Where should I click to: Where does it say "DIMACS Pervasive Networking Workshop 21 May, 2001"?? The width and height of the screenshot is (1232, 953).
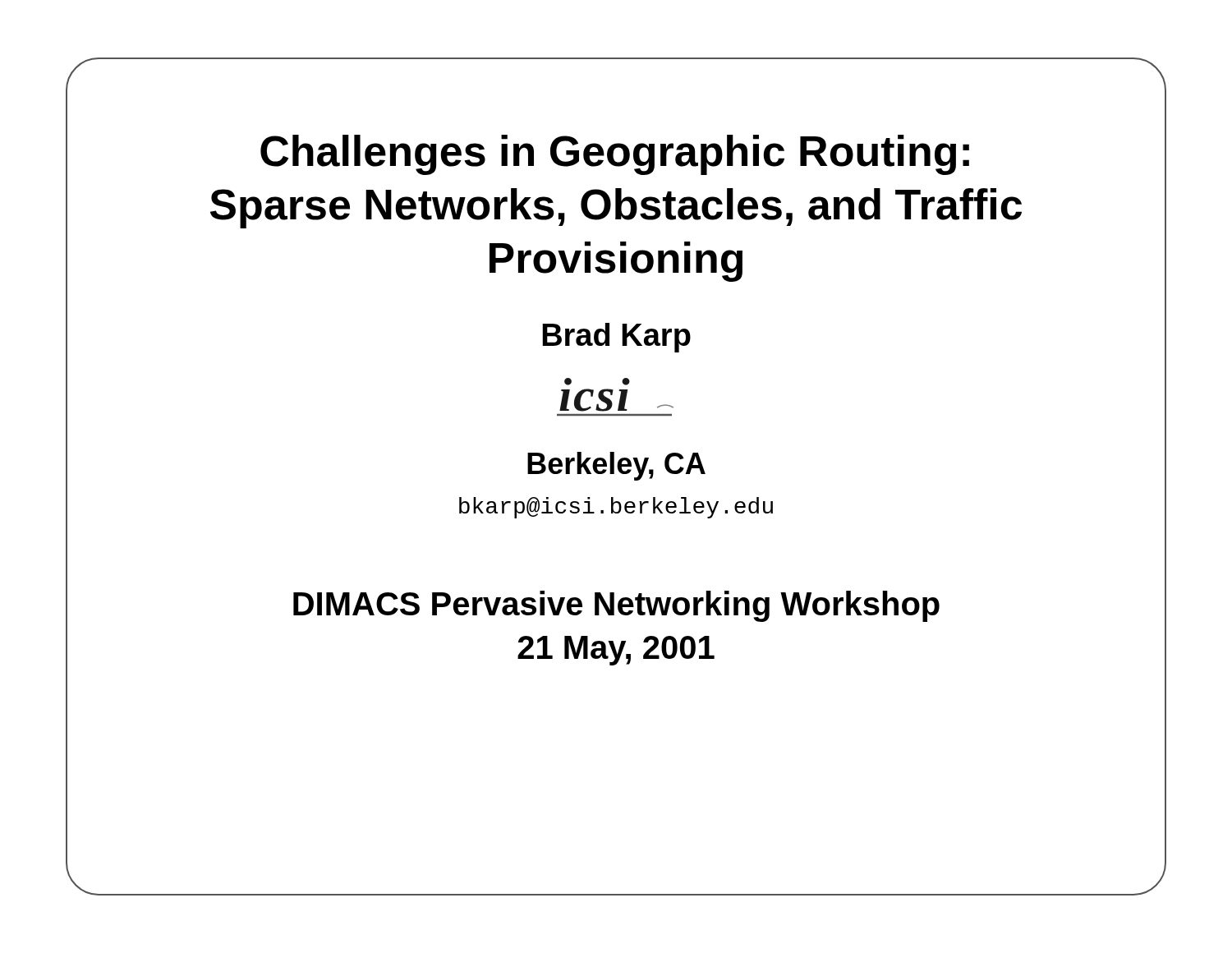tap(616, 626)
